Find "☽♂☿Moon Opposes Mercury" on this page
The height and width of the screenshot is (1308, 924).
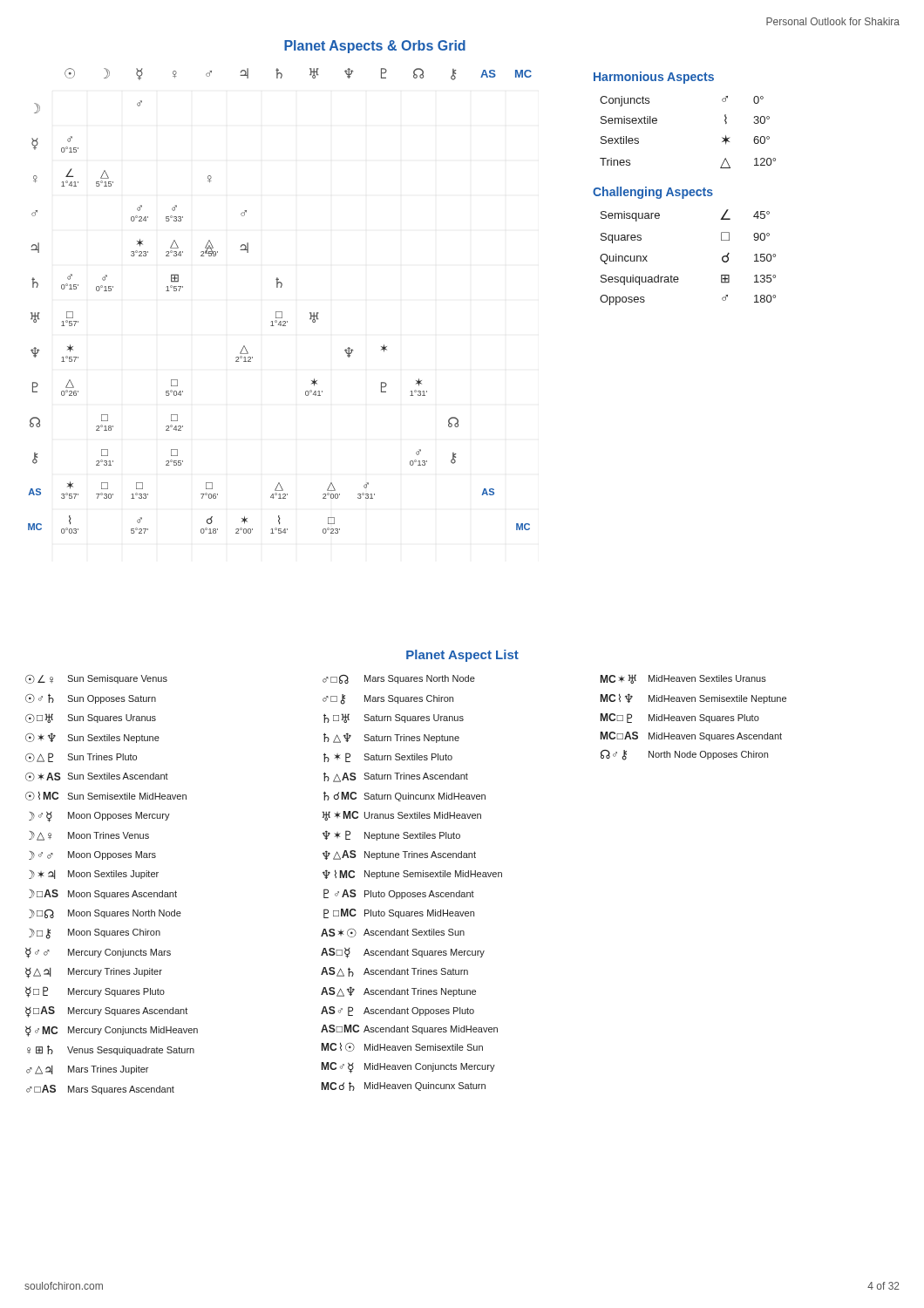click(97, 816)
